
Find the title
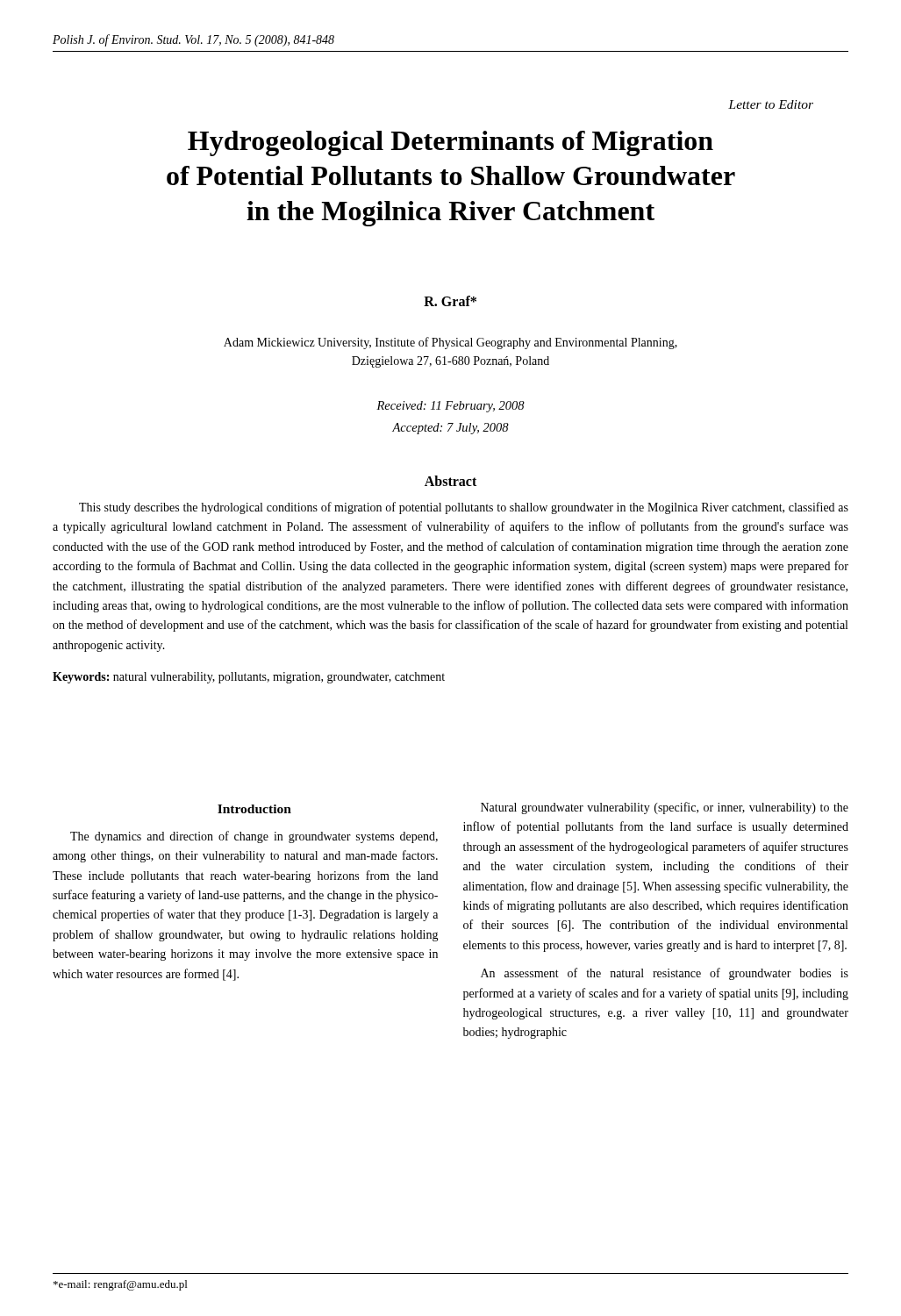[x=450, y=175]
